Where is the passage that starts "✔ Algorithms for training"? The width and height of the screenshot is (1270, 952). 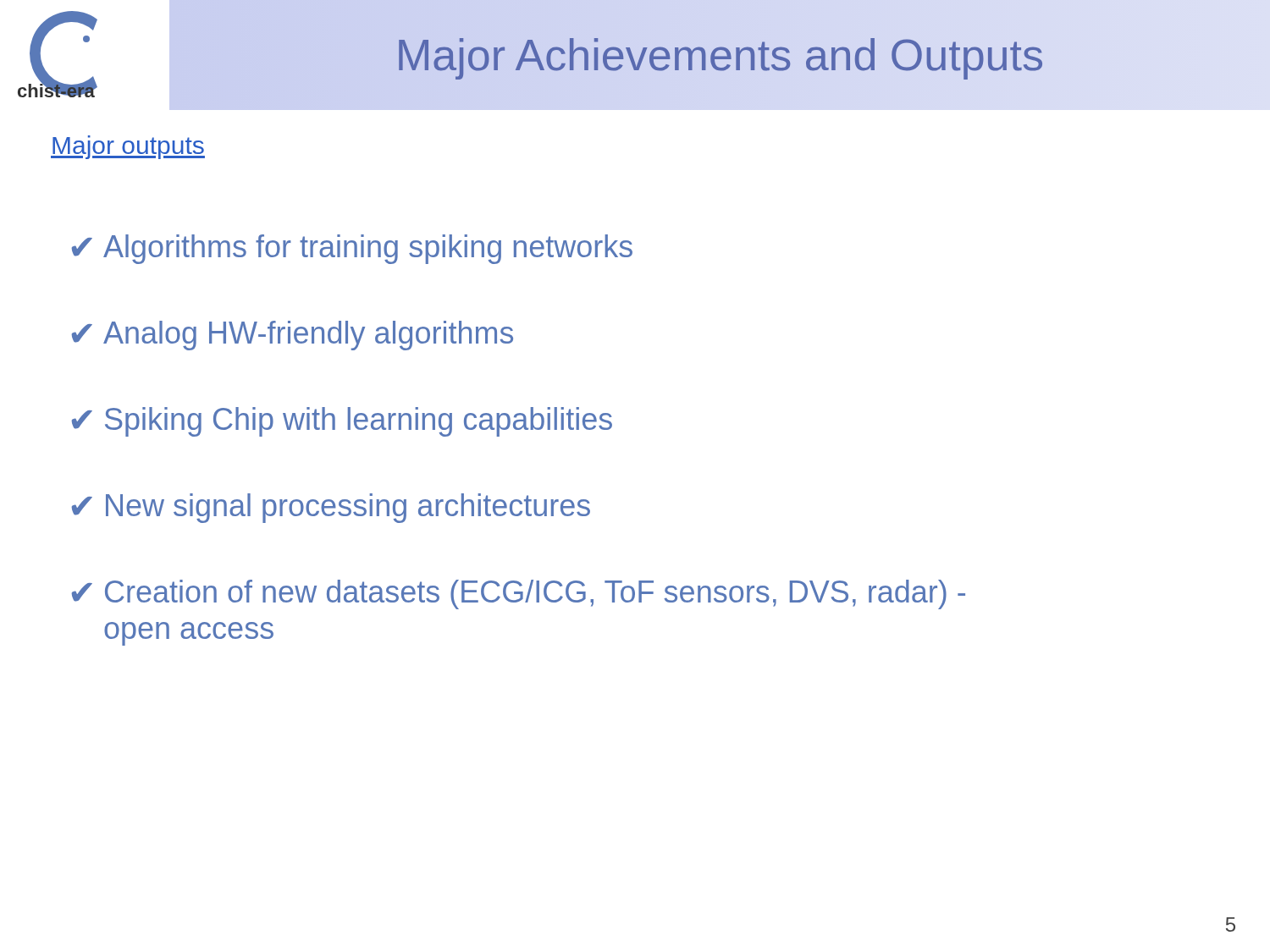pos(351,247)
